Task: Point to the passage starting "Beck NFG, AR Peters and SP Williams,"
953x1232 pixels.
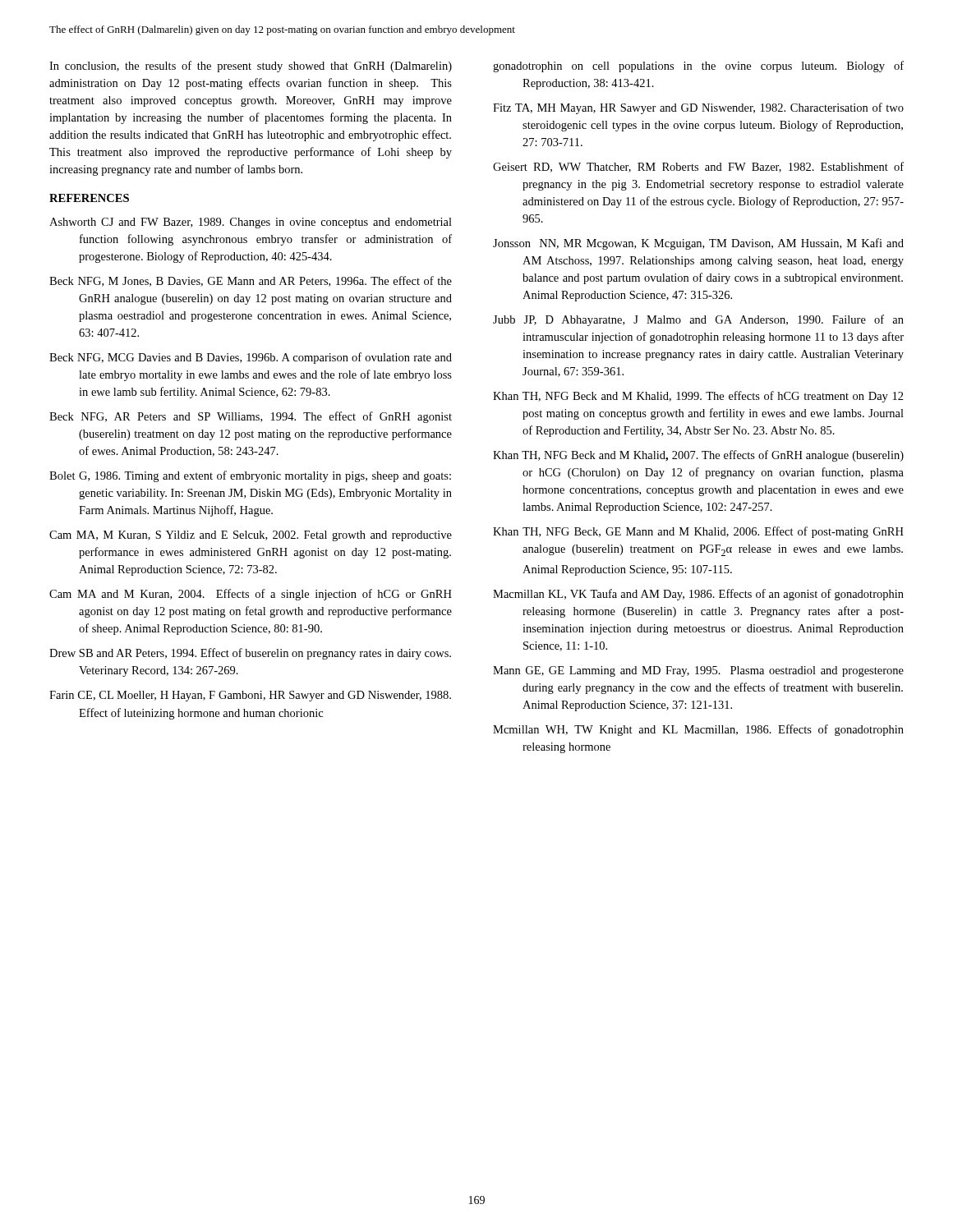Action: pos(251,434)
